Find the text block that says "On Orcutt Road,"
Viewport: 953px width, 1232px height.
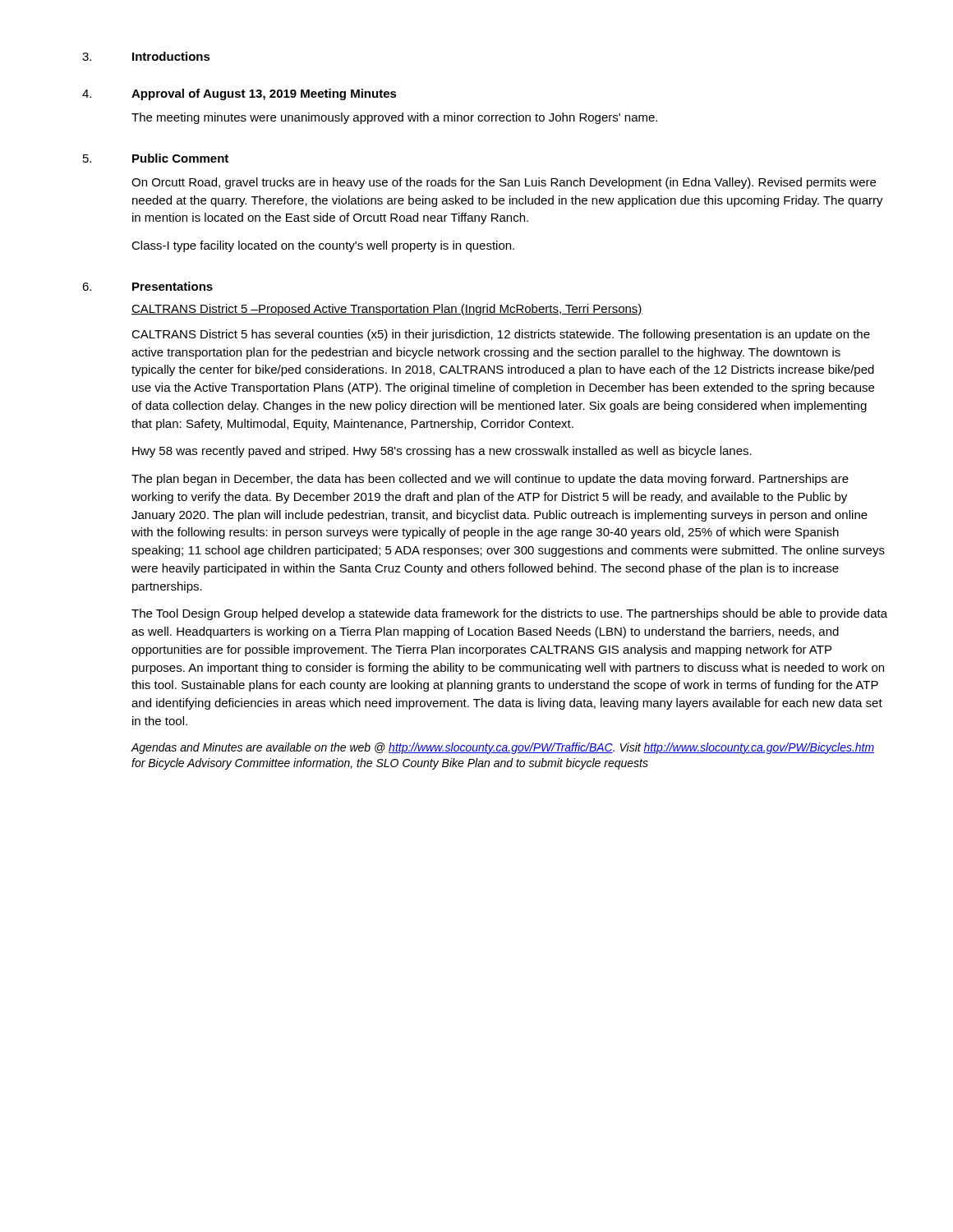[x=507, y=200]
